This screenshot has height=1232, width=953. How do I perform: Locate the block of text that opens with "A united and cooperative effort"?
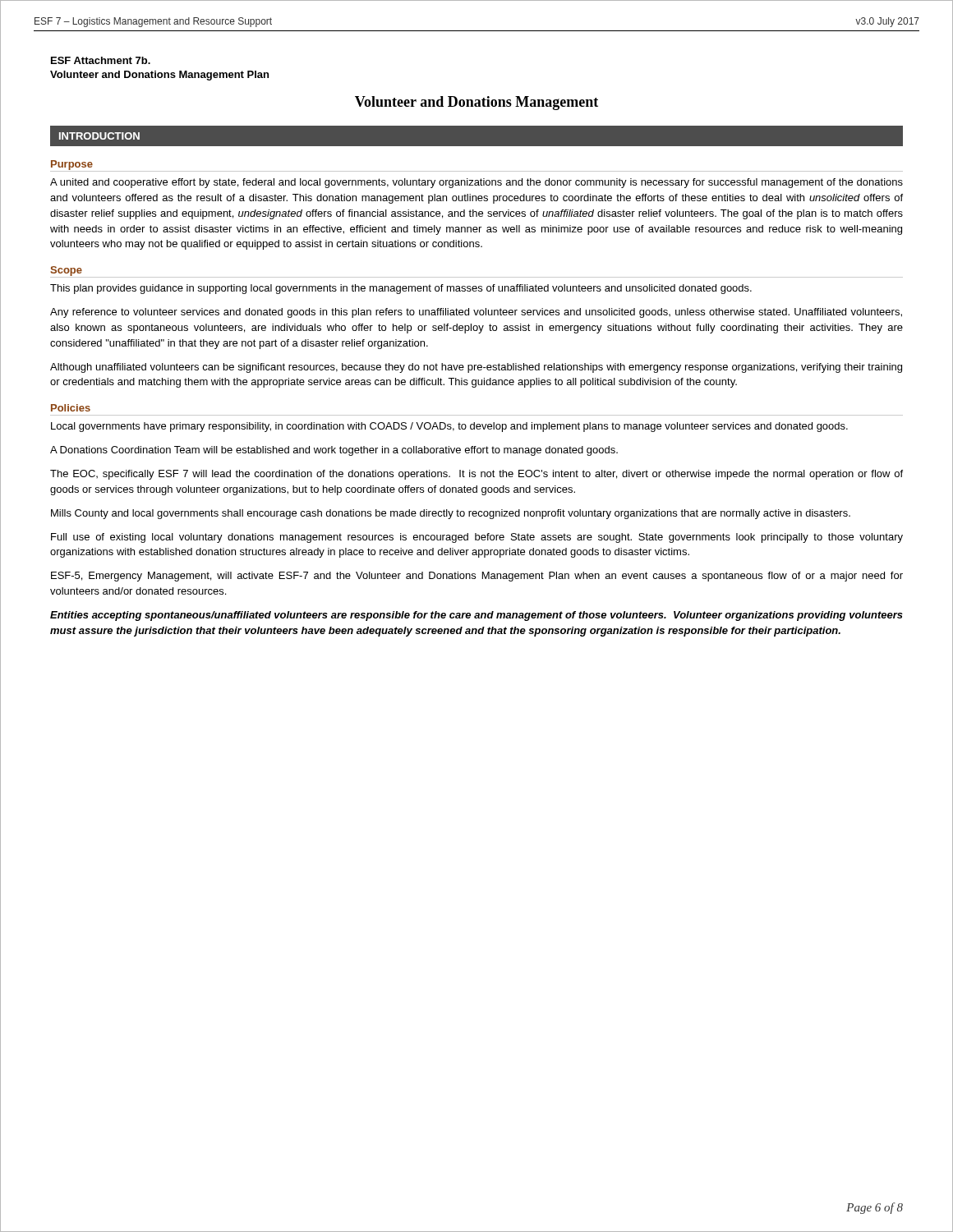click(476, 213)
